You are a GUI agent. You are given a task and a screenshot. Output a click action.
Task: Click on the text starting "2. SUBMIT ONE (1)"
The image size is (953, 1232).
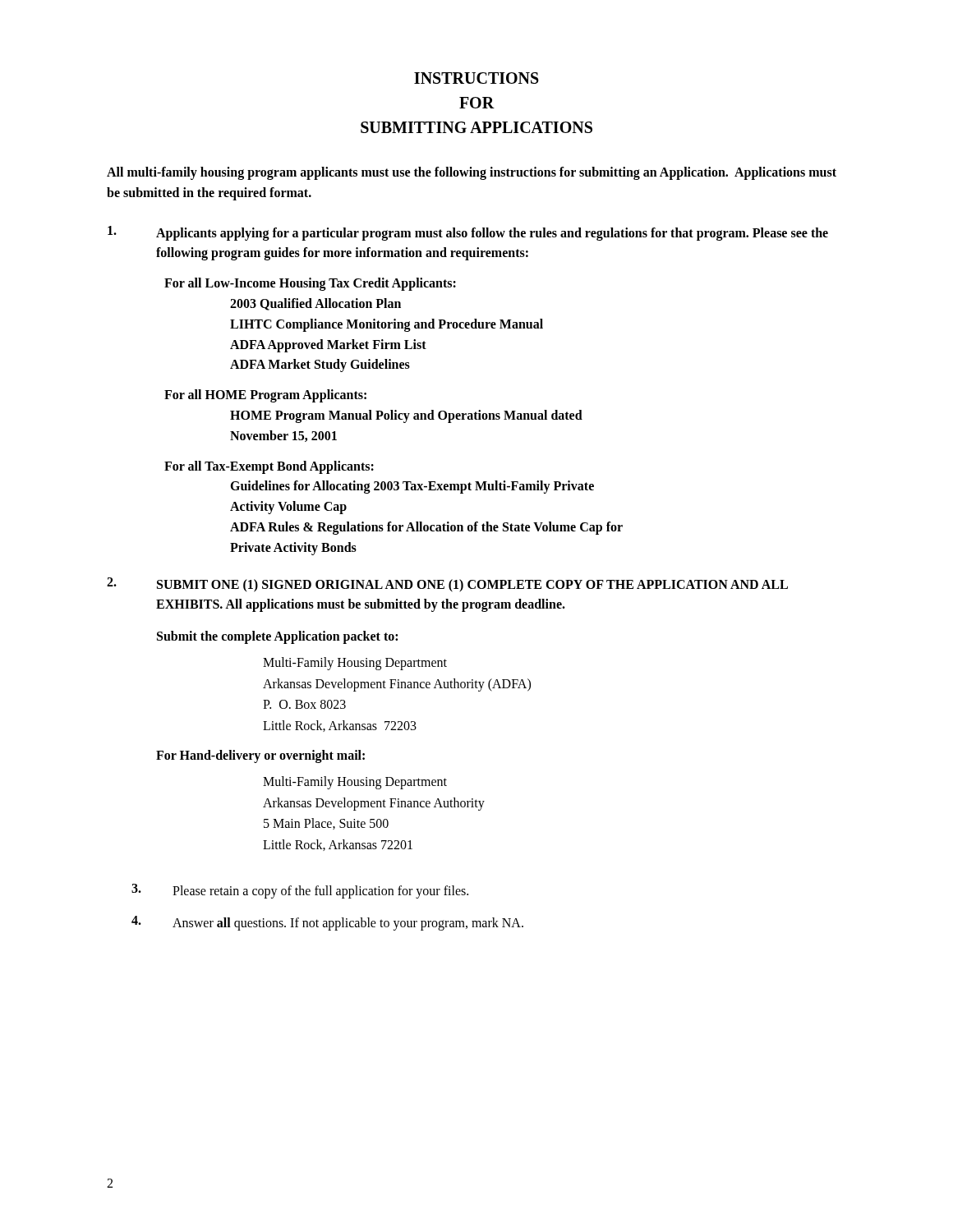(447, 585)
